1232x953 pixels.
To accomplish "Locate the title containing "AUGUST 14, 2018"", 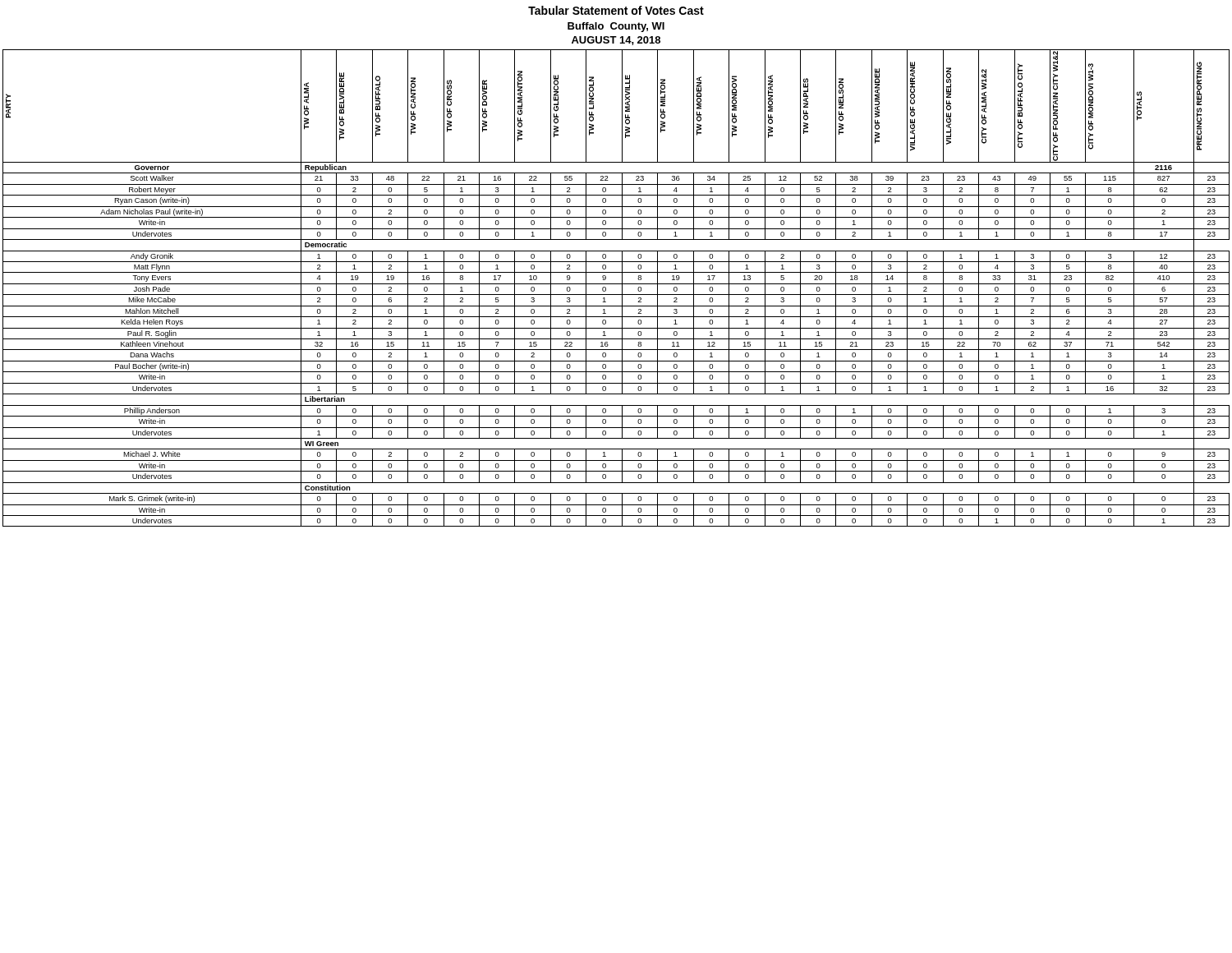I will point(616,40).
